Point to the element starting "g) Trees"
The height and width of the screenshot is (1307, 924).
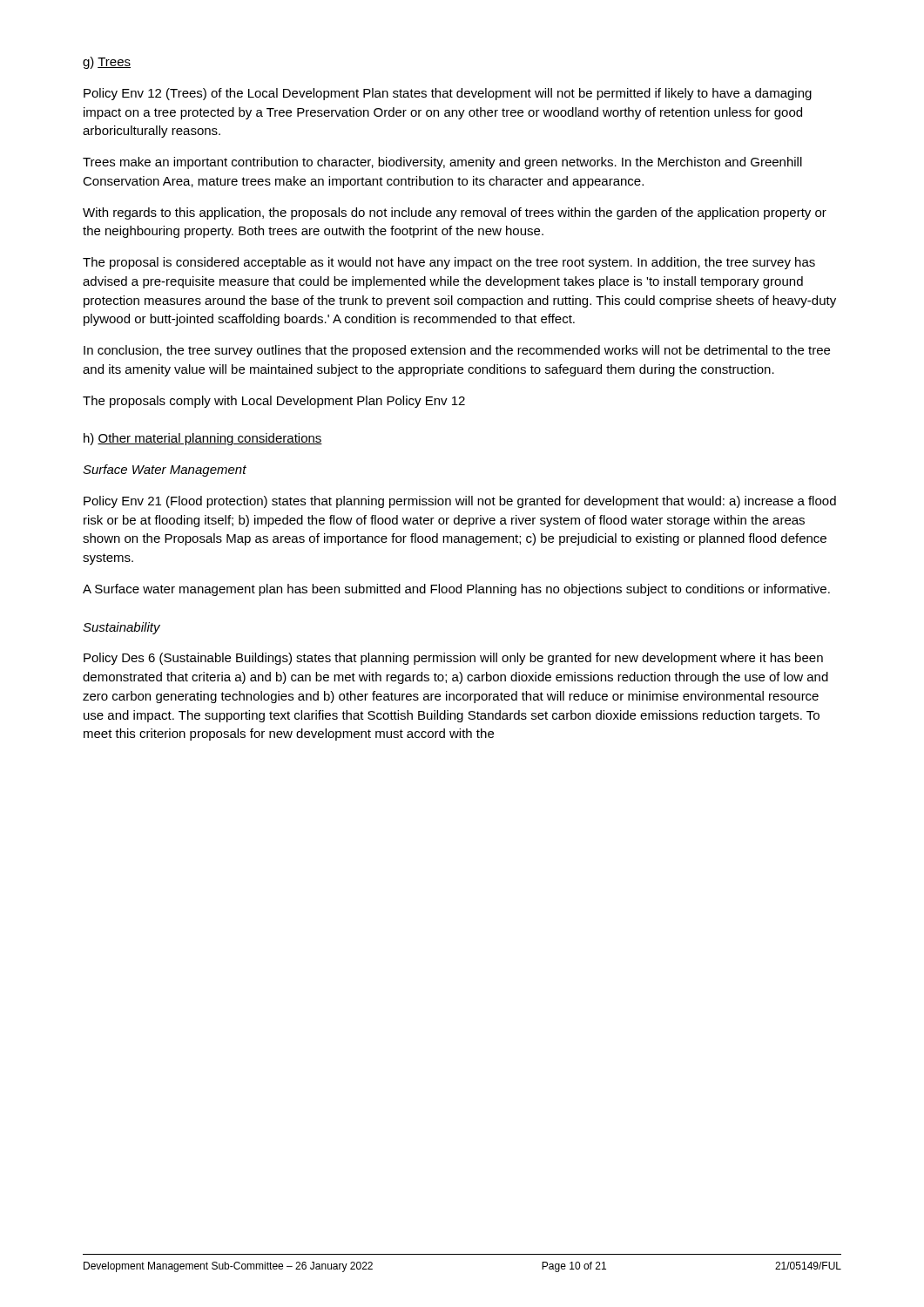pos(107,61)
